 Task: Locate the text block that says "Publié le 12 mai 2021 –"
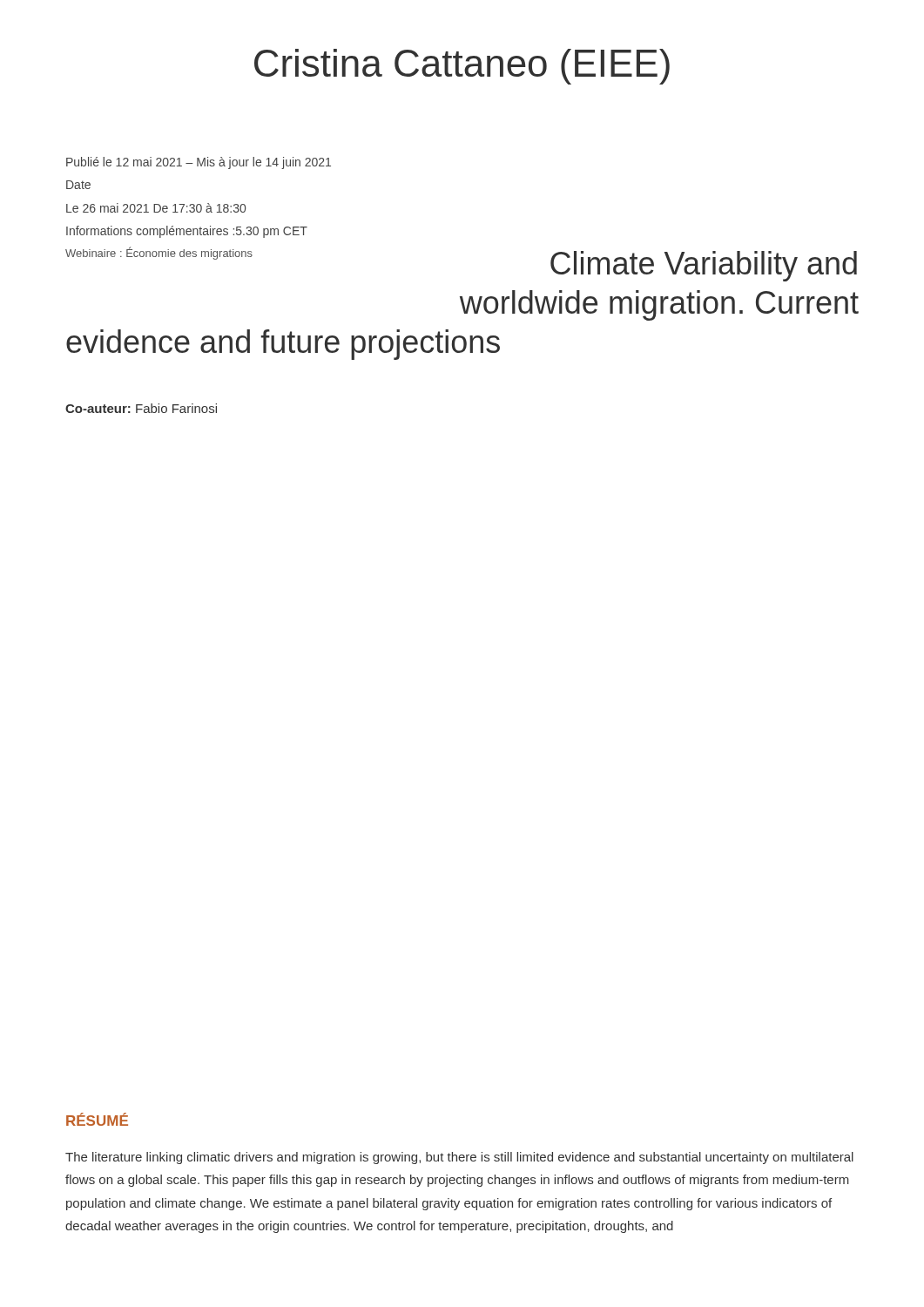[253, 208]
